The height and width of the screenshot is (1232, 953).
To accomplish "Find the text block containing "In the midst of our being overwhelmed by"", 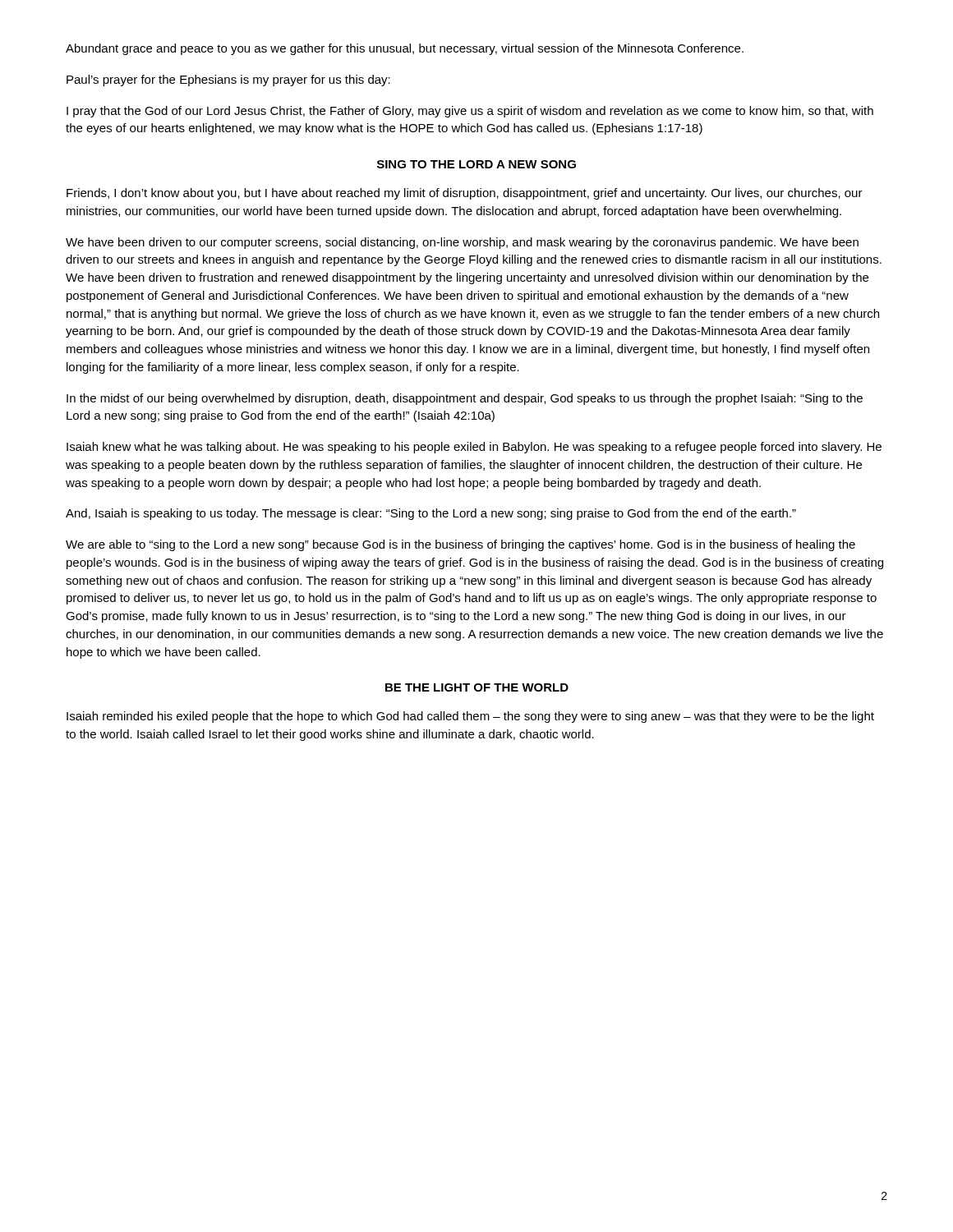I will (464, 406).
